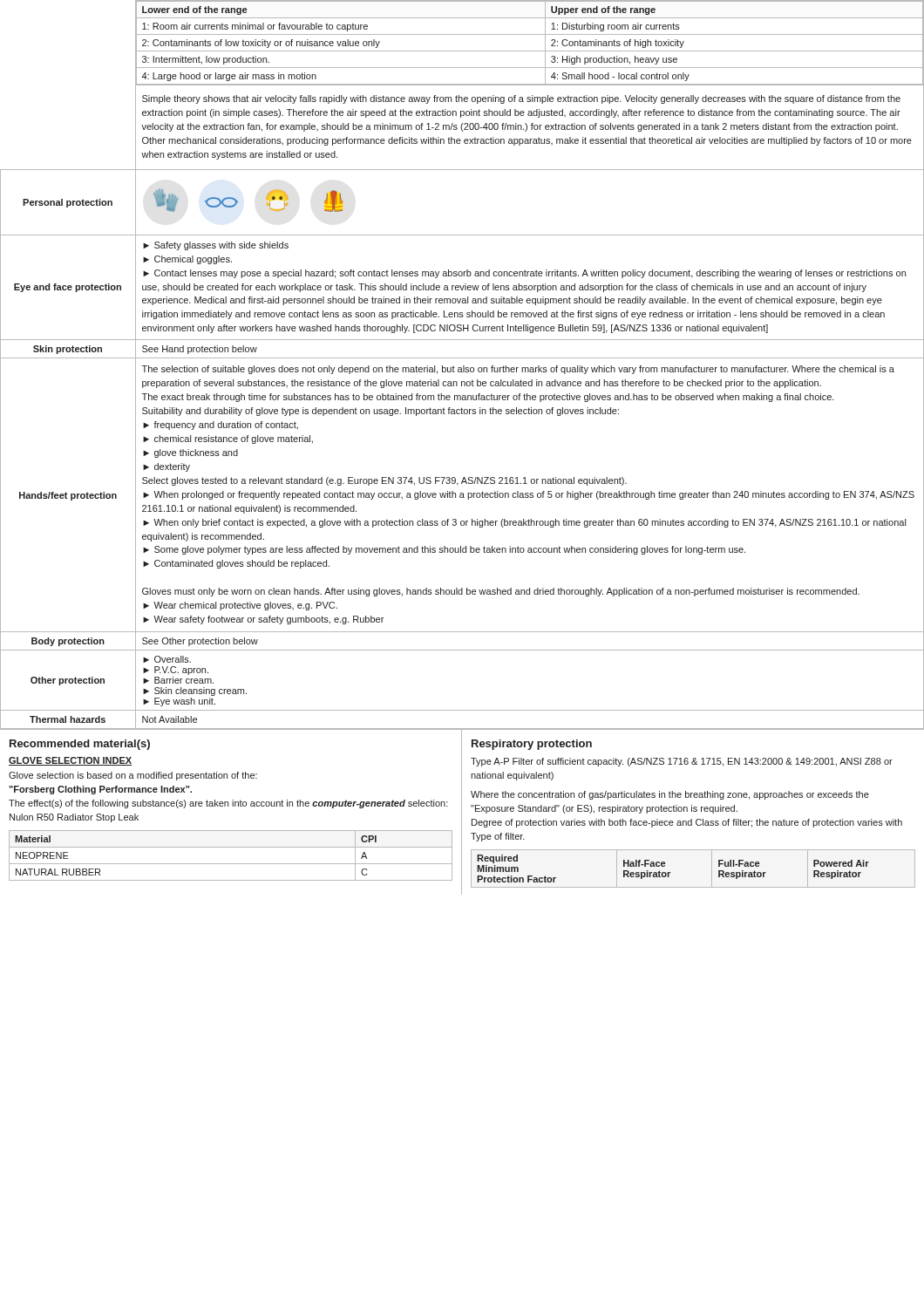The height and width of the screenshot is (1308, 924).
Task: Select the passage starting "► Contact lenses may pose a"
Action: click(x=524, y=300)
